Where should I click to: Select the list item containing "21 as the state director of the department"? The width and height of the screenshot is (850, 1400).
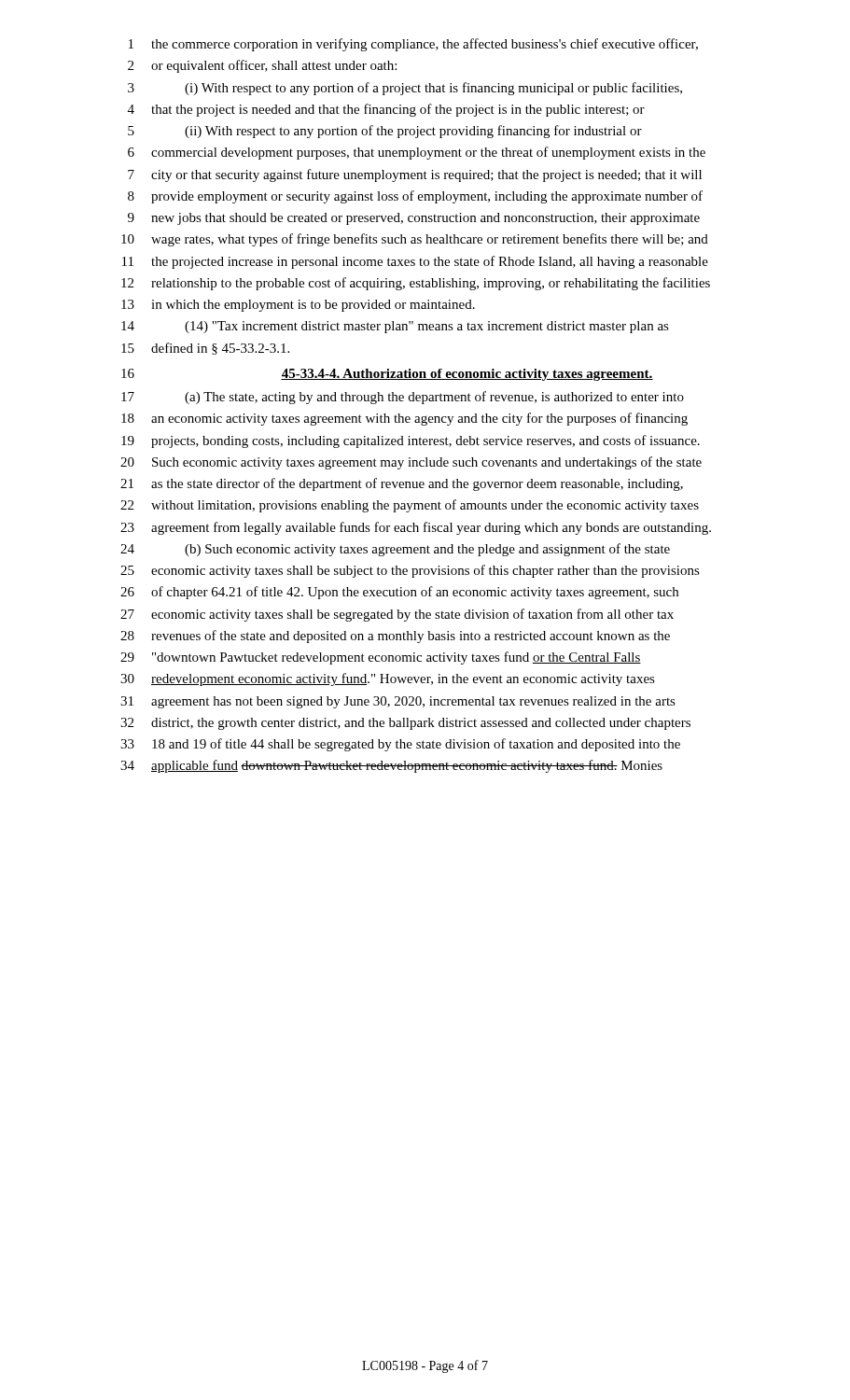coord(442,484)
